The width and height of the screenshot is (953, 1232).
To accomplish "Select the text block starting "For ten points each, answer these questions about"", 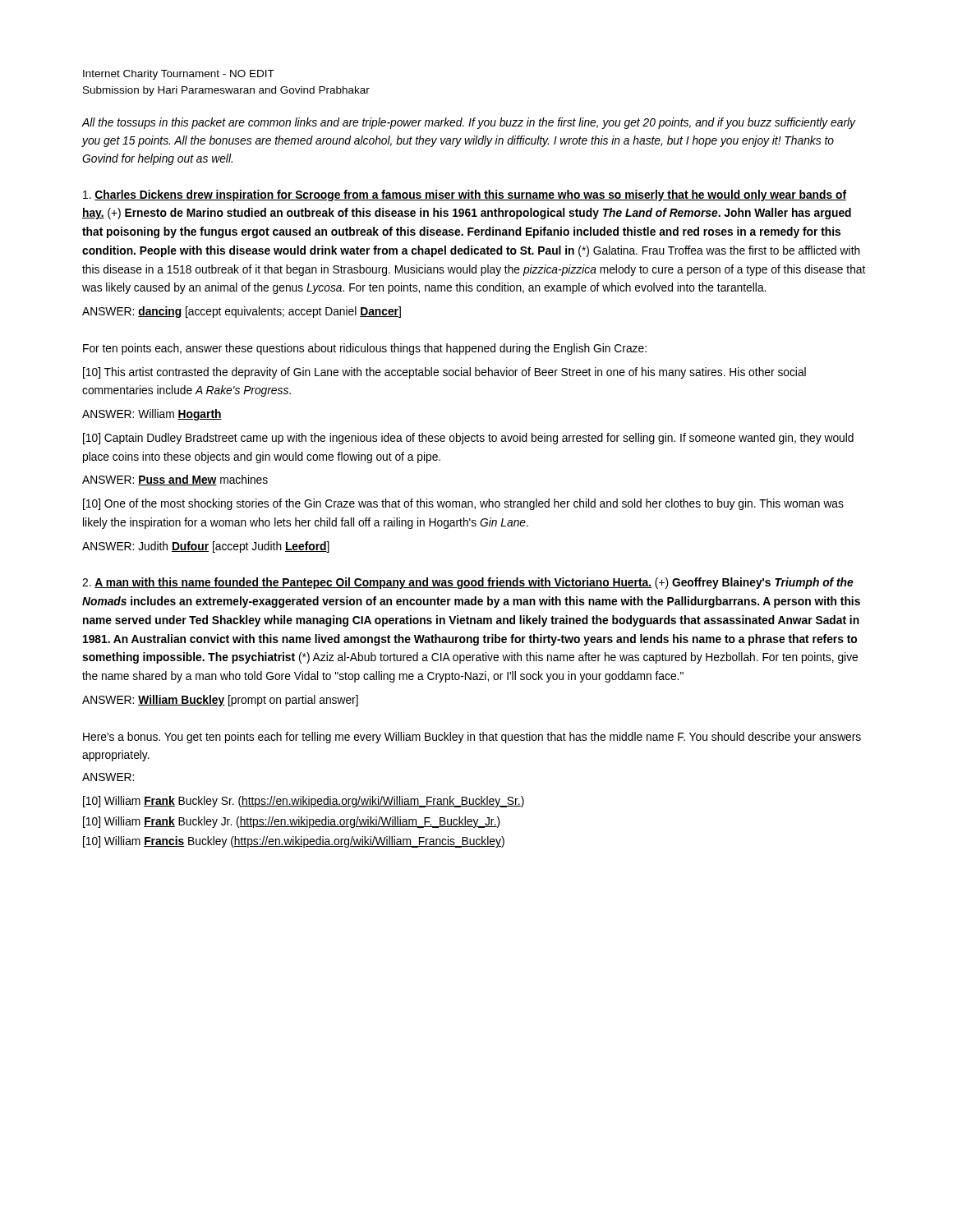I will pos(476,448).
